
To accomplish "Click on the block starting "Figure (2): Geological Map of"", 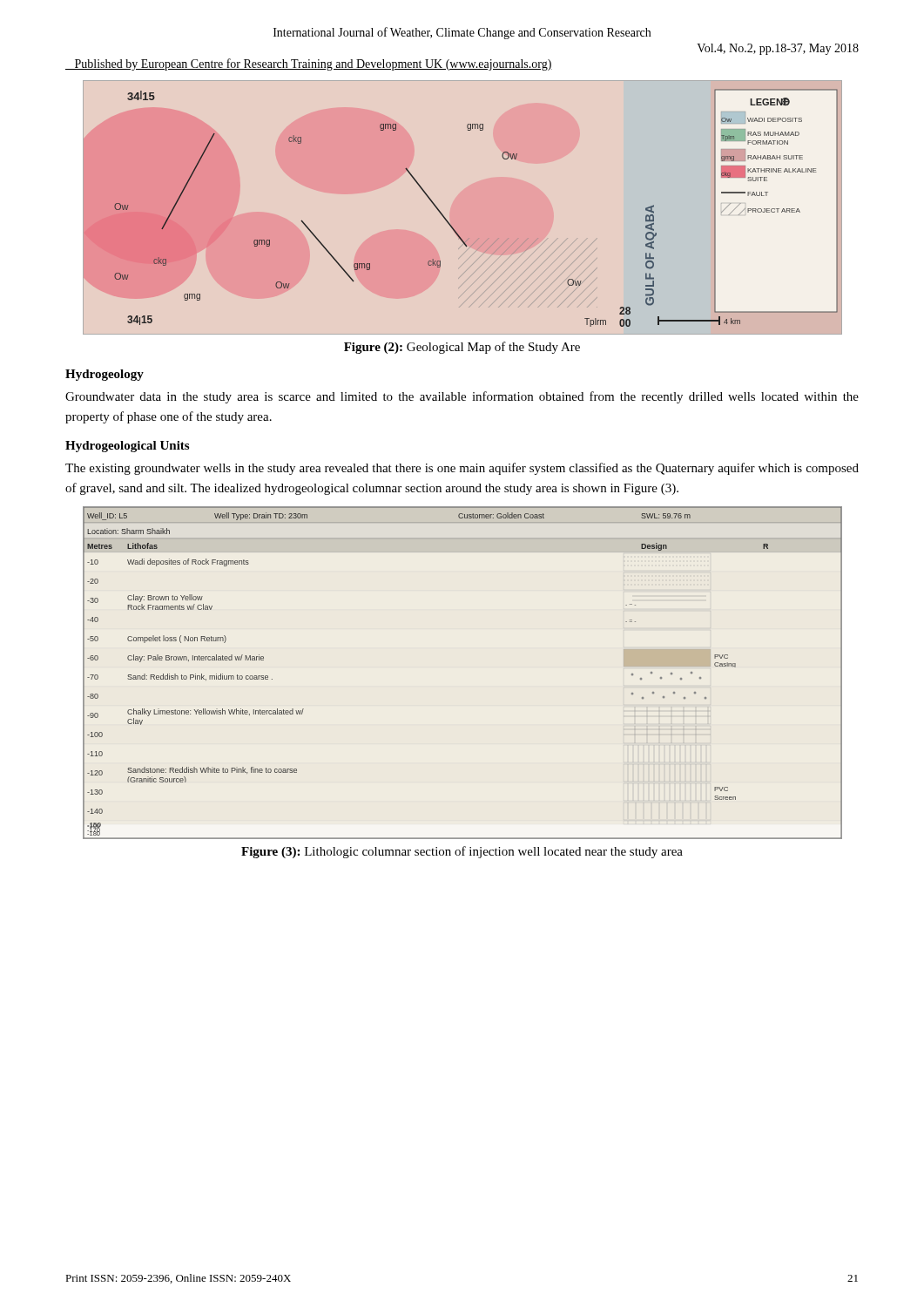I will [x=462, y=347].
